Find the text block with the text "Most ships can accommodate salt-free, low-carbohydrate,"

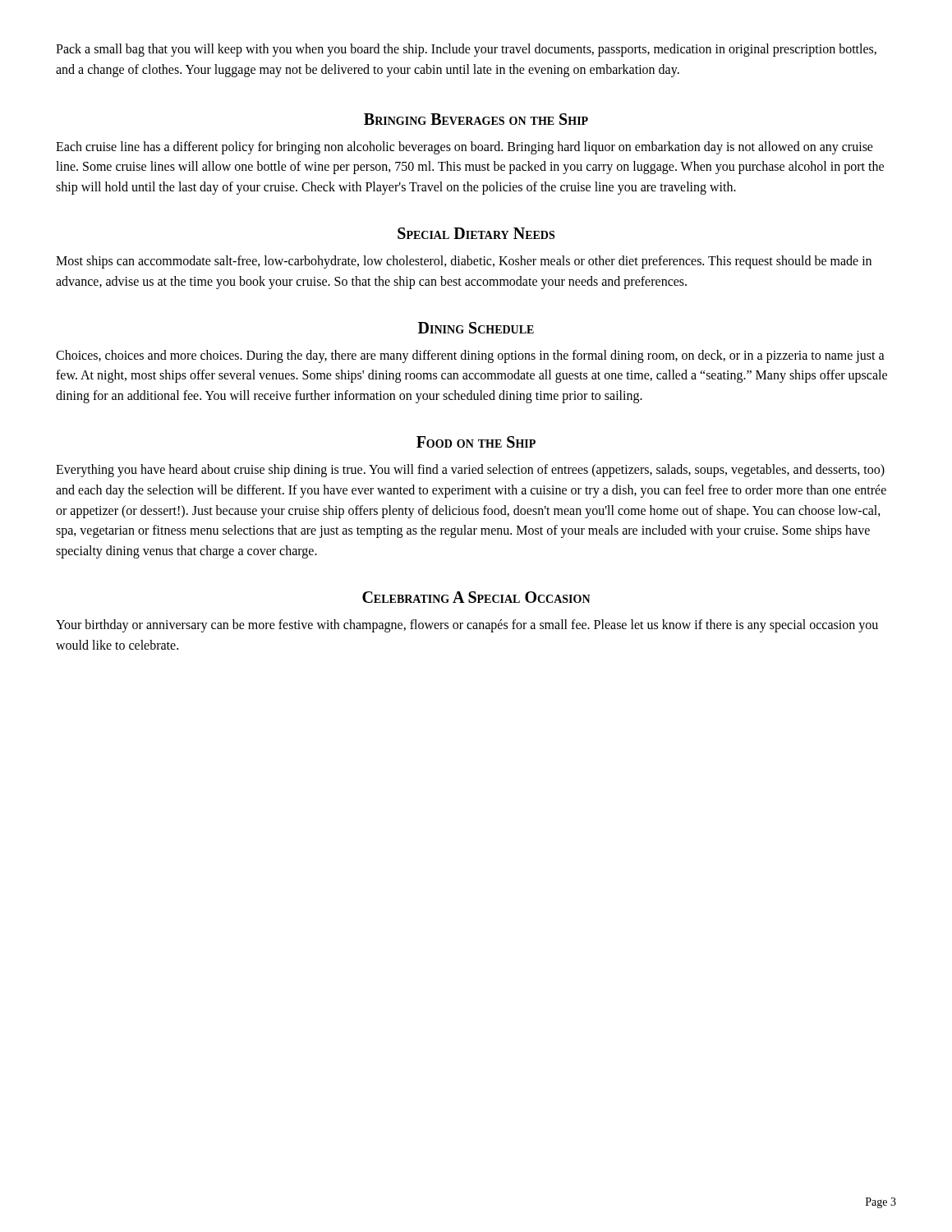coord(464,271)
